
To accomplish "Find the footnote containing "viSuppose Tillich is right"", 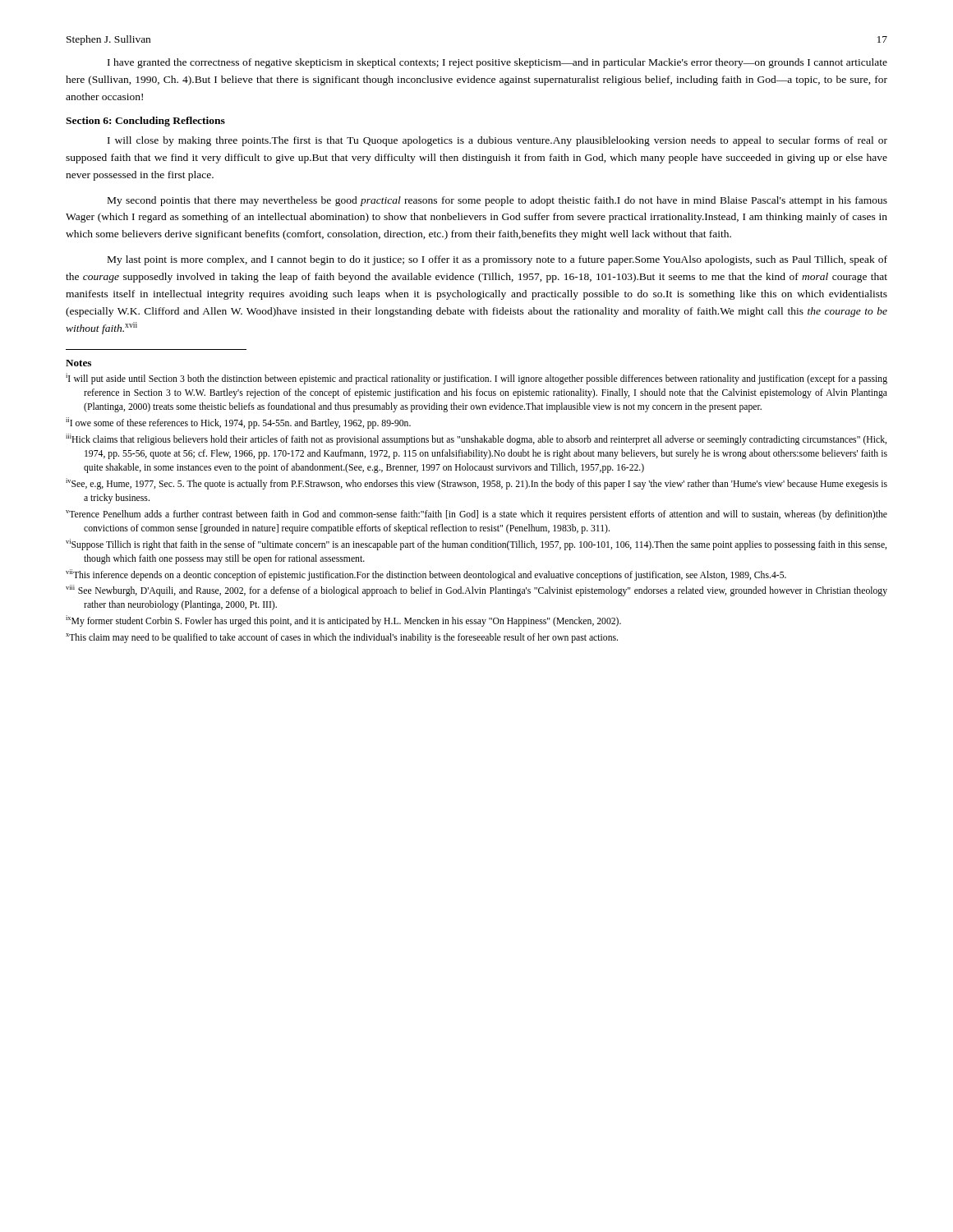I will click(x=476, y=551).
